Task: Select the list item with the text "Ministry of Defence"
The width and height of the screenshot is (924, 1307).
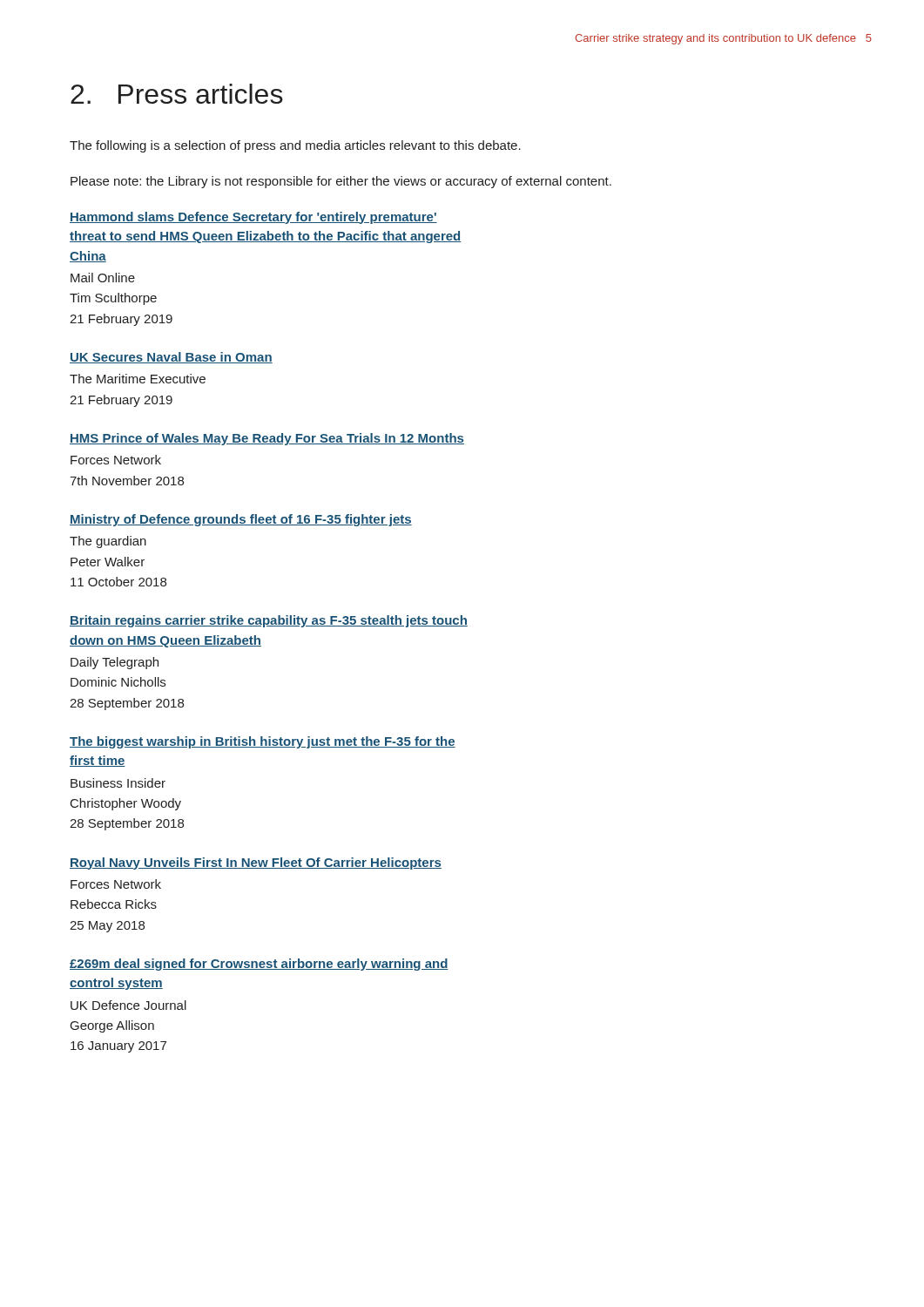Action: [241, 520]
